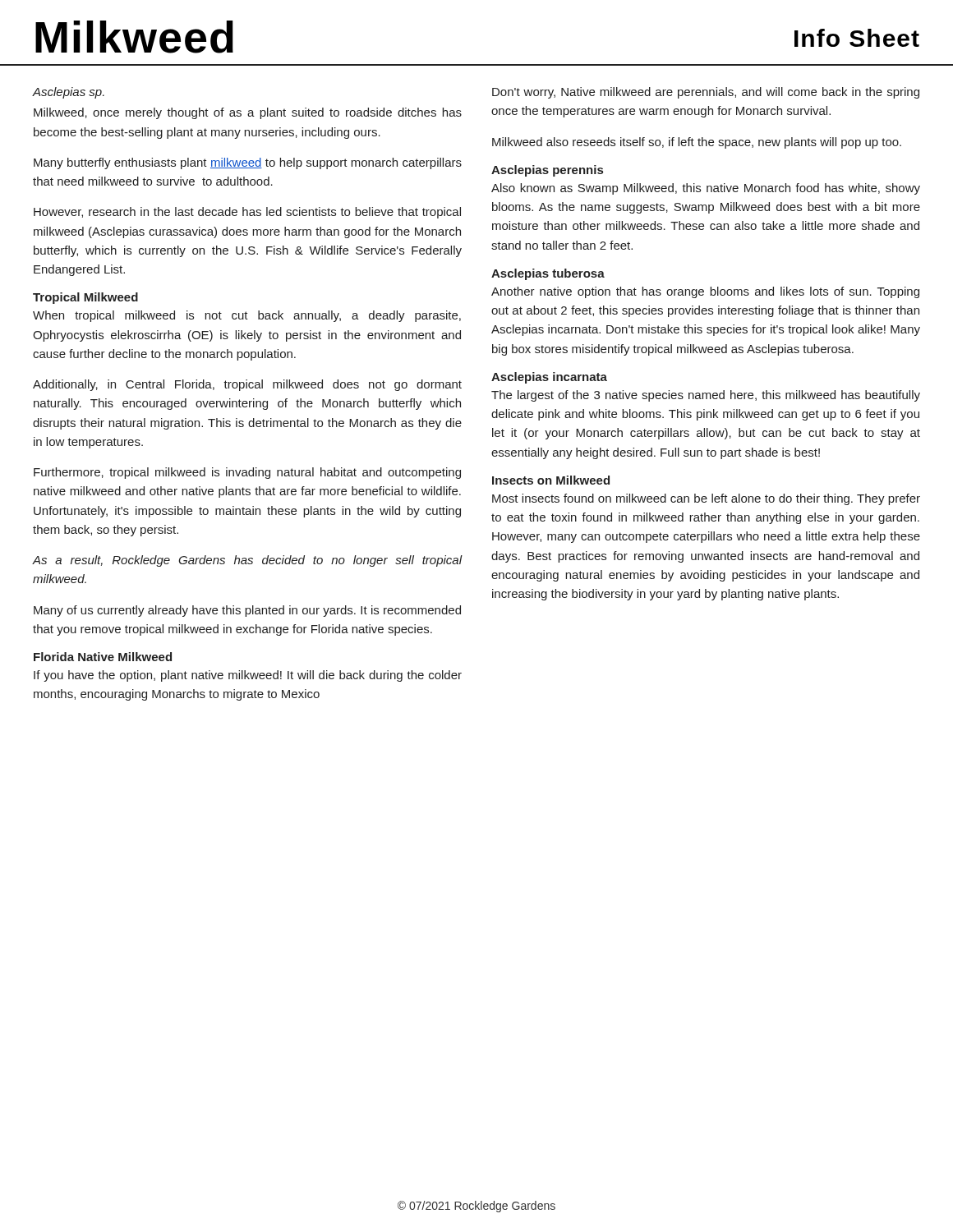Click on the text block that reads "When tropical milkweed is not cut back"

pyautogui.click(x=247, y=334)
